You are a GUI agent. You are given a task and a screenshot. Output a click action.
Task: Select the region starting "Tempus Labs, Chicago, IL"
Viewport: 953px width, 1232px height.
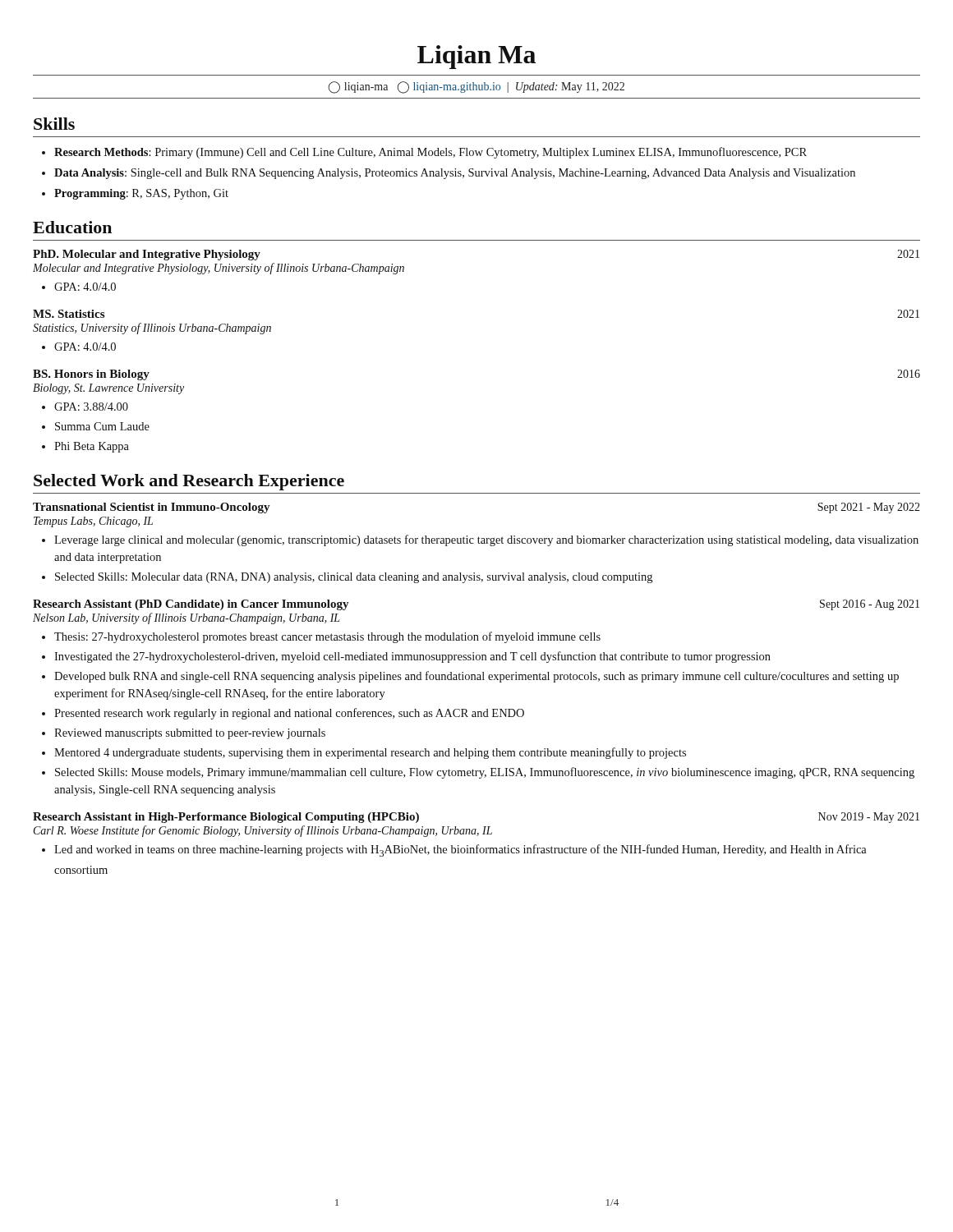[x=93, y=521]
